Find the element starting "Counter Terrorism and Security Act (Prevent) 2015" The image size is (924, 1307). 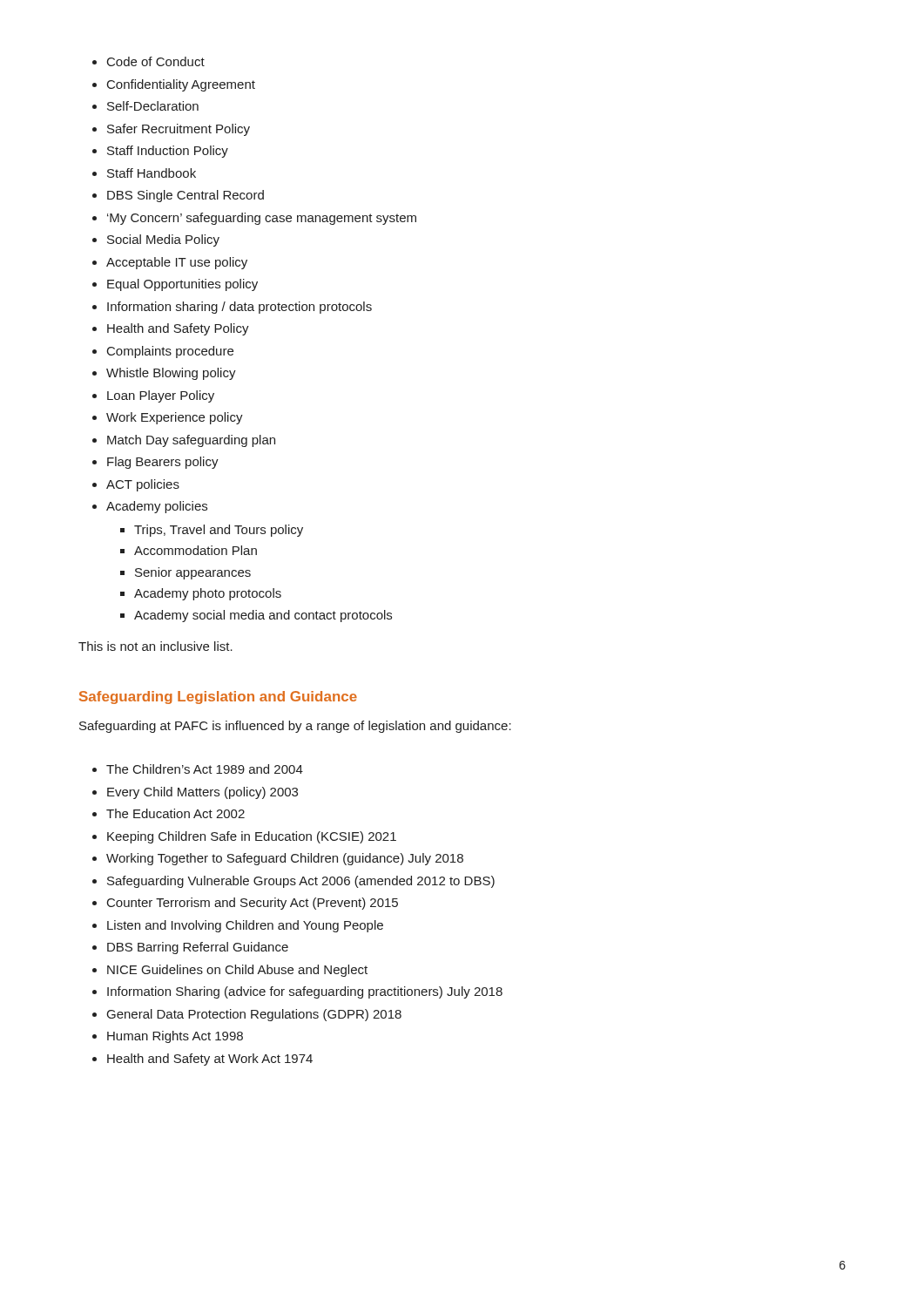coord(253,904)
